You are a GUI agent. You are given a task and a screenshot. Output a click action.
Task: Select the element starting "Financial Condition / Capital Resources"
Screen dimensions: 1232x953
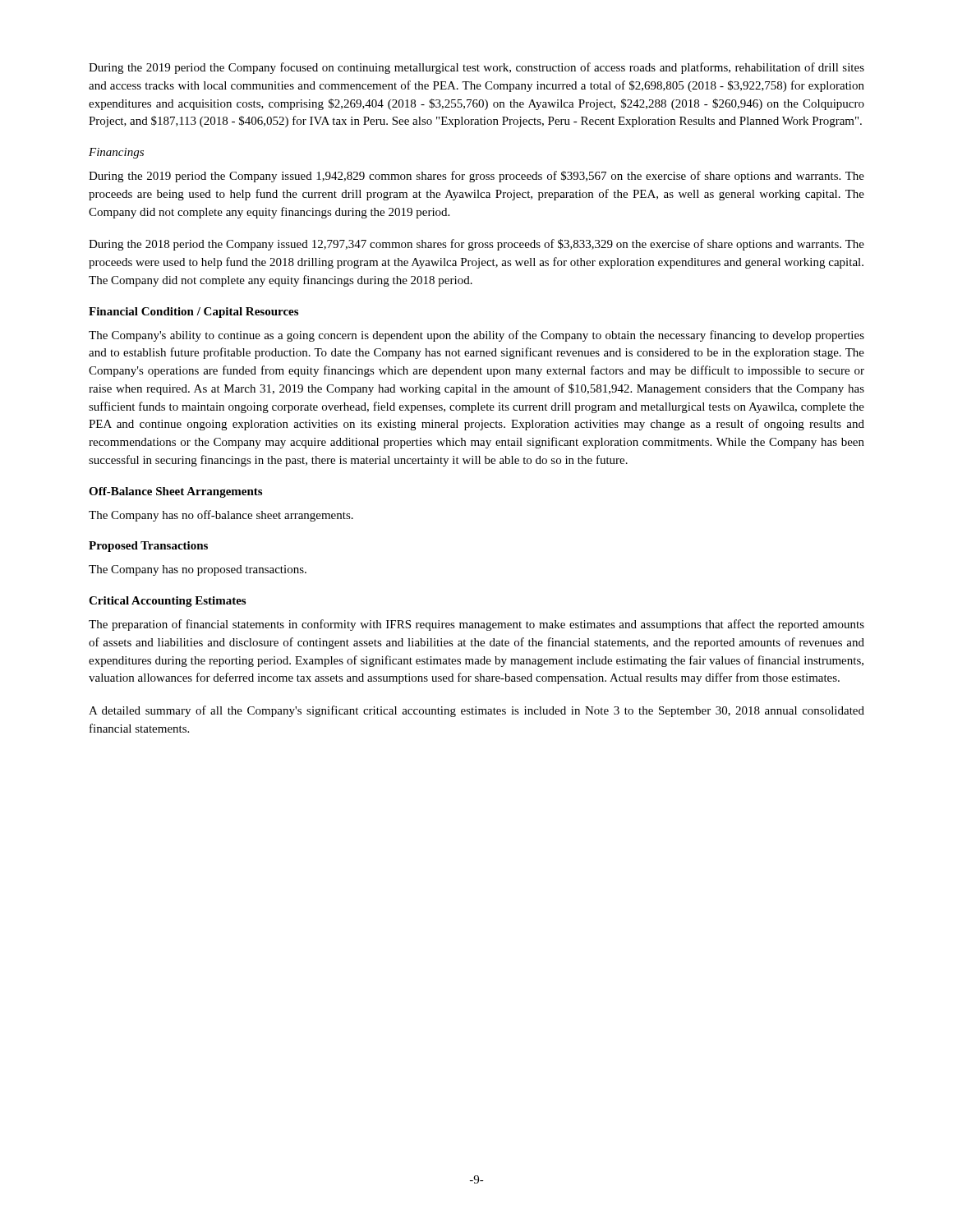coord(194,311)
